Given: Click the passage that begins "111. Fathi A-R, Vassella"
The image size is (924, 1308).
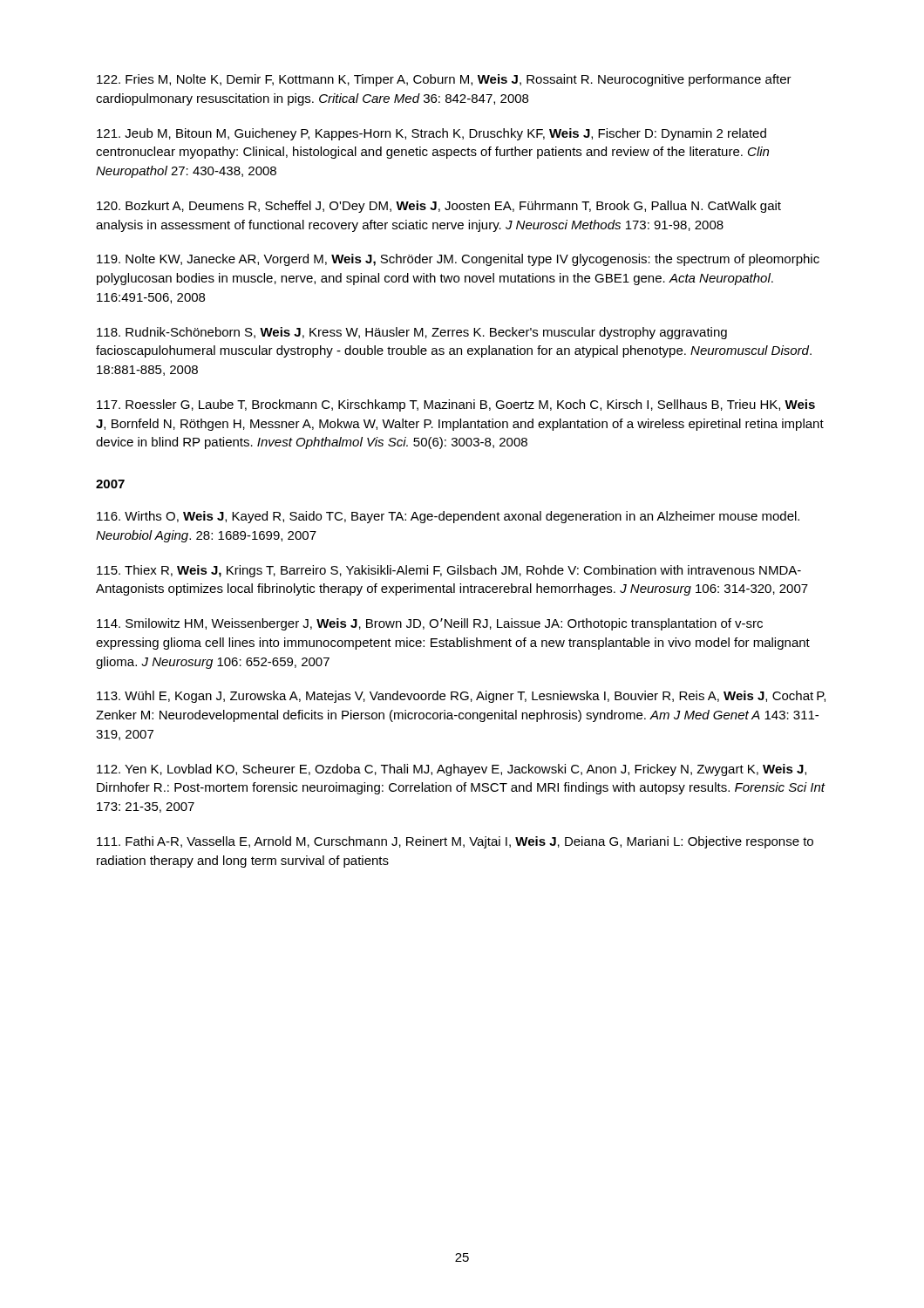Looking at the screenshot, I should pos(455,850).
